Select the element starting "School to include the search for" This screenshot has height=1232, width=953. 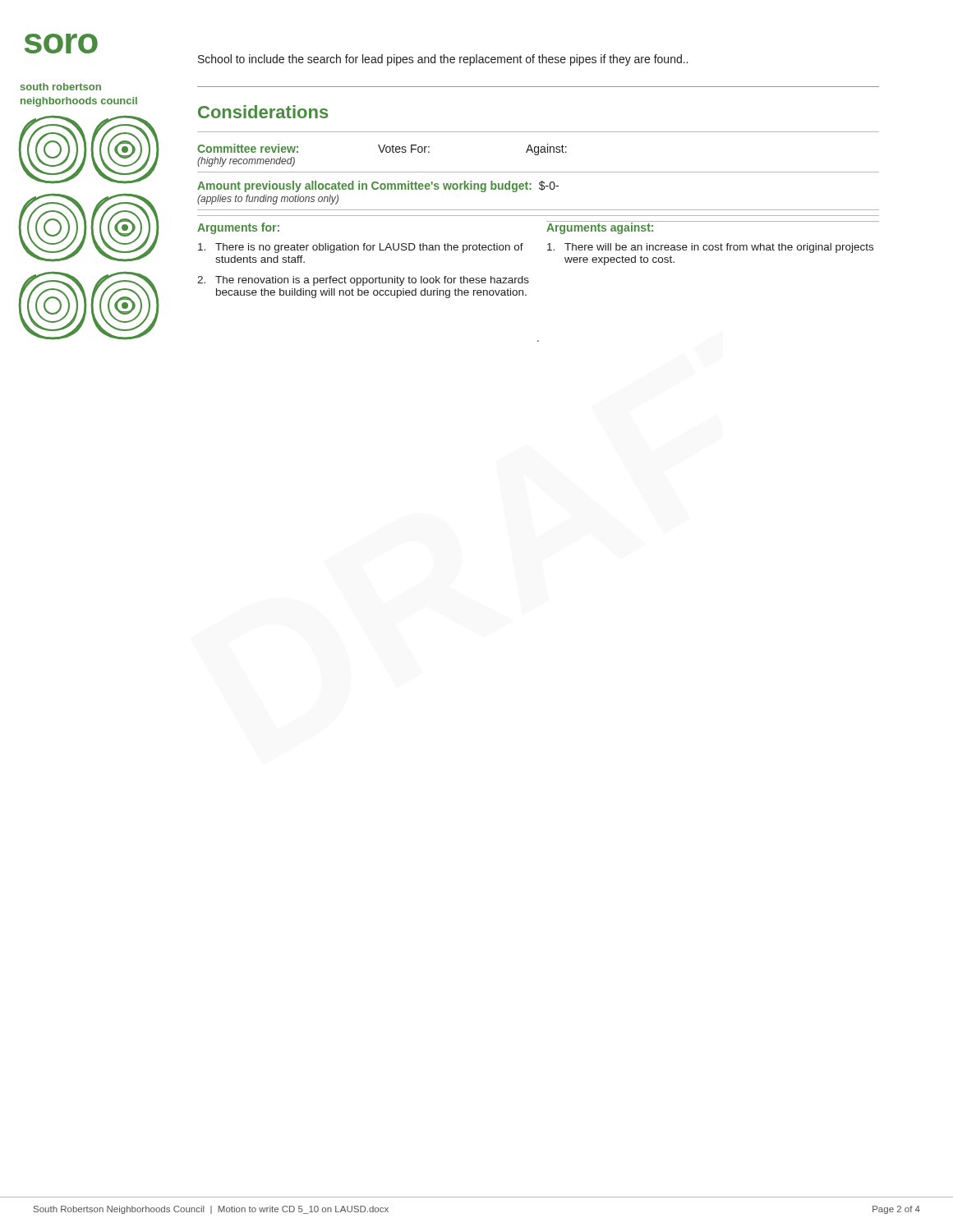coord(443,59)
